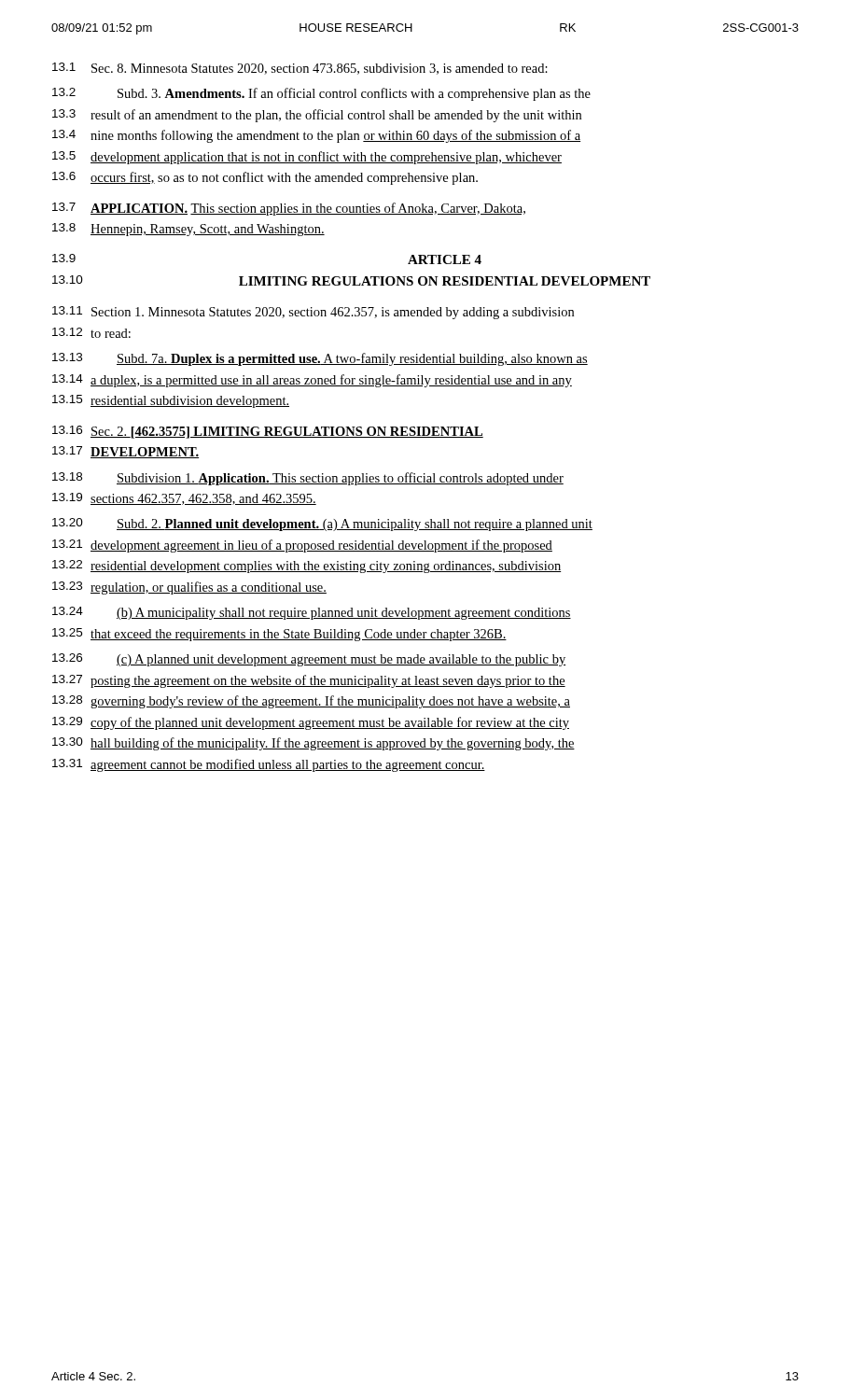Screen dimensions: 1400x850
Task: Where is the passage that starts "31 agreement cannot"?
Action: click(425, 764)
